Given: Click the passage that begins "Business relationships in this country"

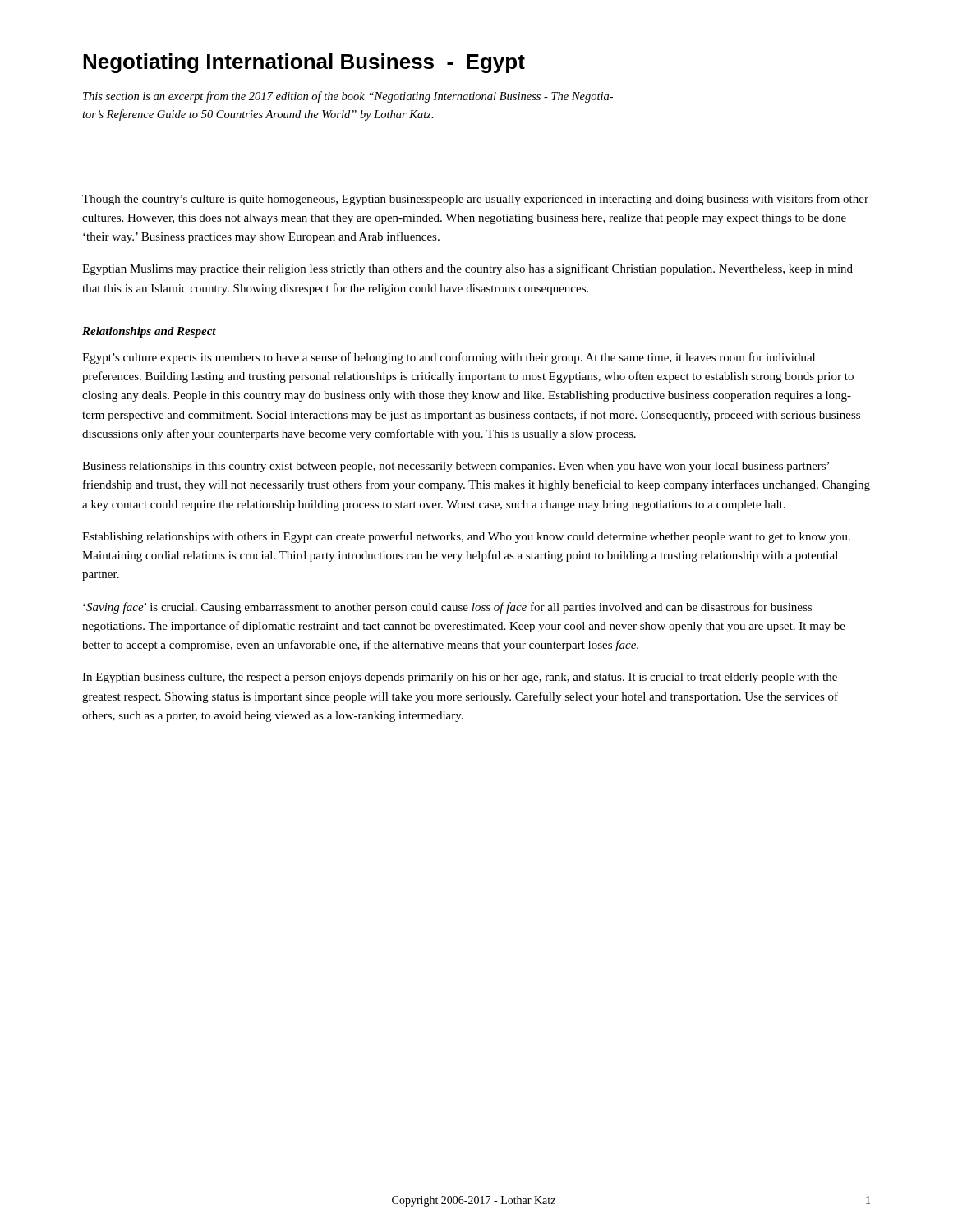Looking at the screenshot, I should click(x=476, y=485).
